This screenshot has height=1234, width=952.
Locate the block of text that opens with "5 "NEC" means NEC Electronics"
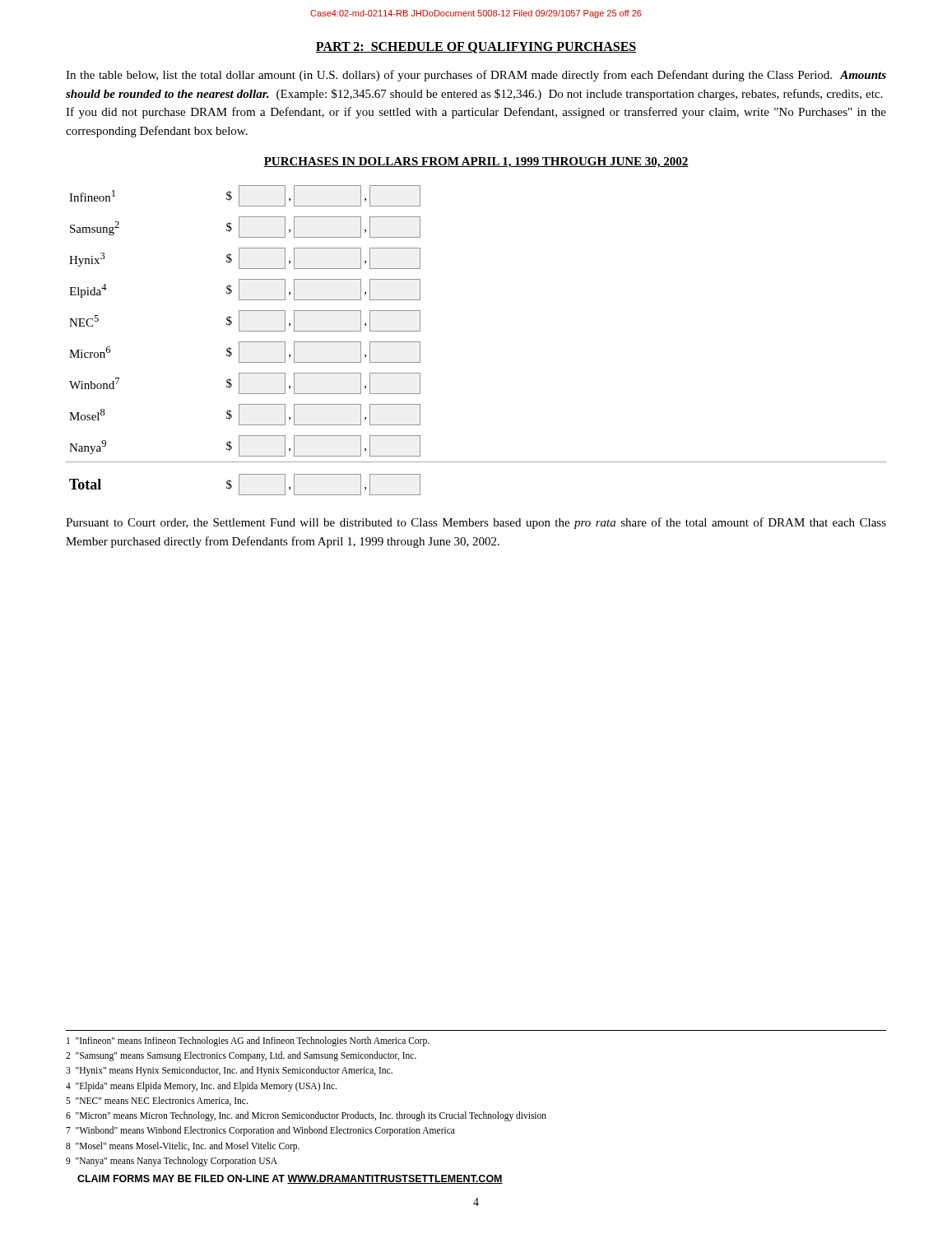157,1100
